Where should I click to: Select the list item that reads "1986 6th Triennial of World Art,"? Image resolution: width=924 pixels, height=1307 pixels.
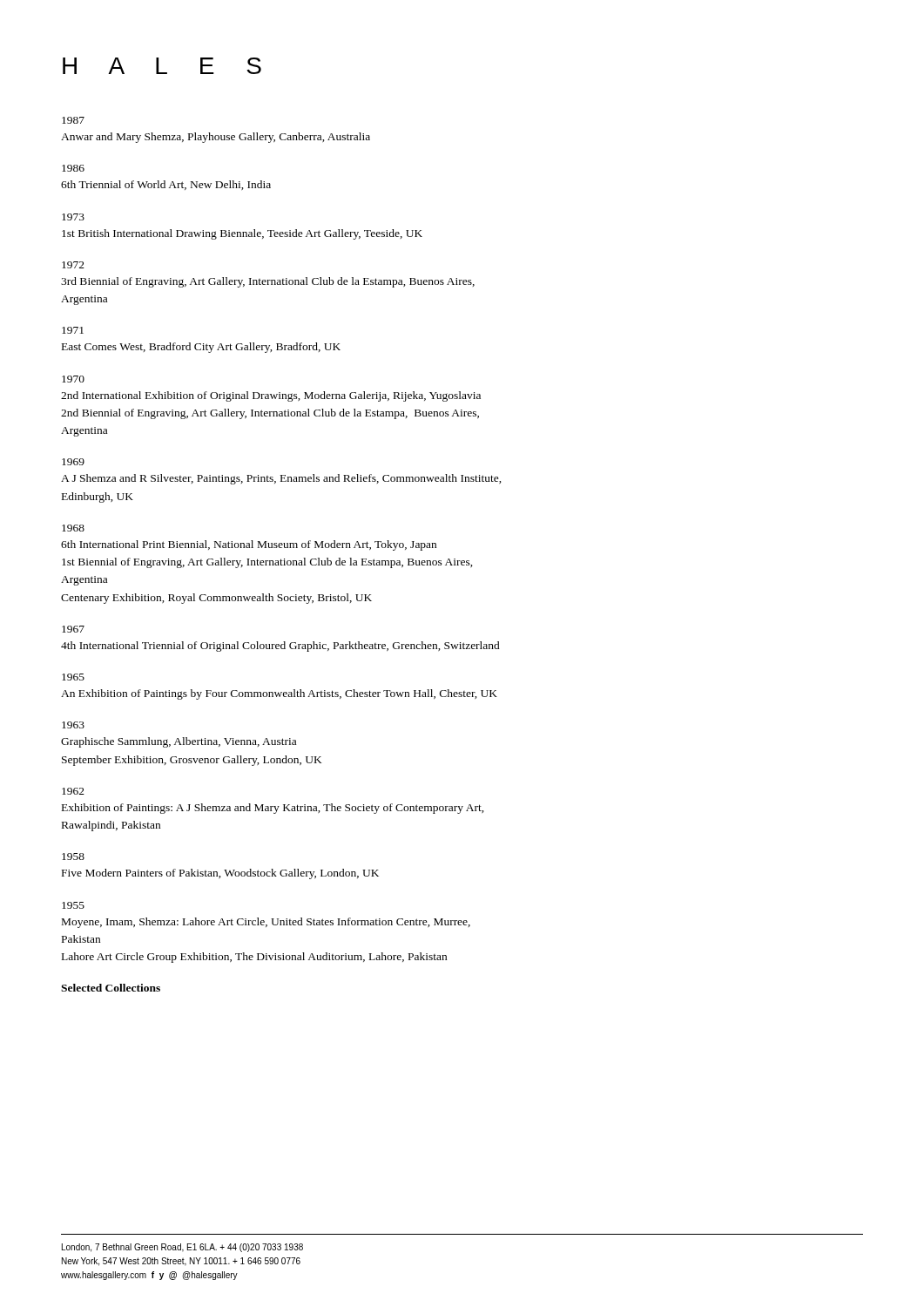tap(73, 168)
